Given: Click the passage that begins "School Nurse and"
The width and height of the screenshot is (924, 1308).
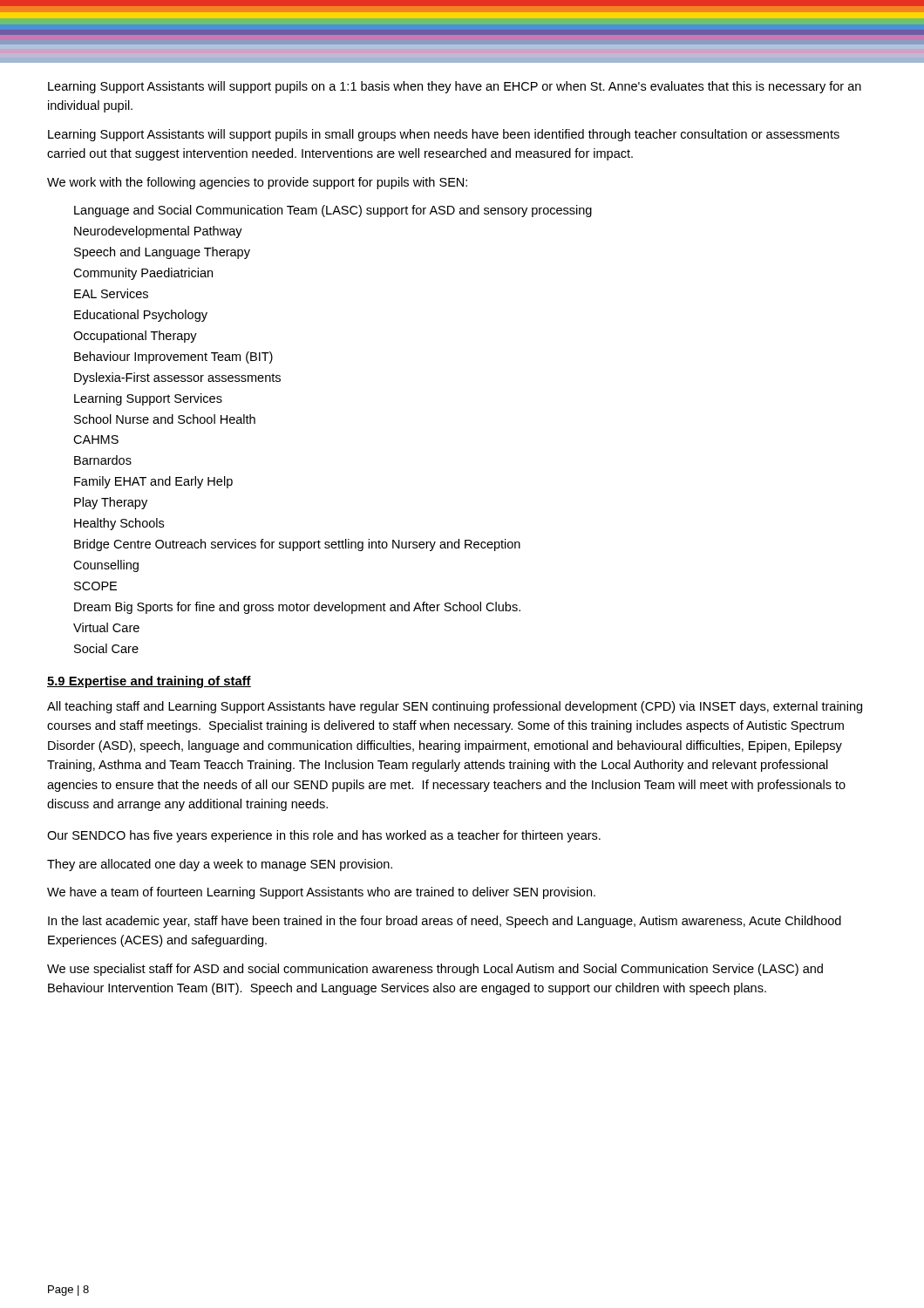Looking at the screenshot, I should tap(165, 419).
